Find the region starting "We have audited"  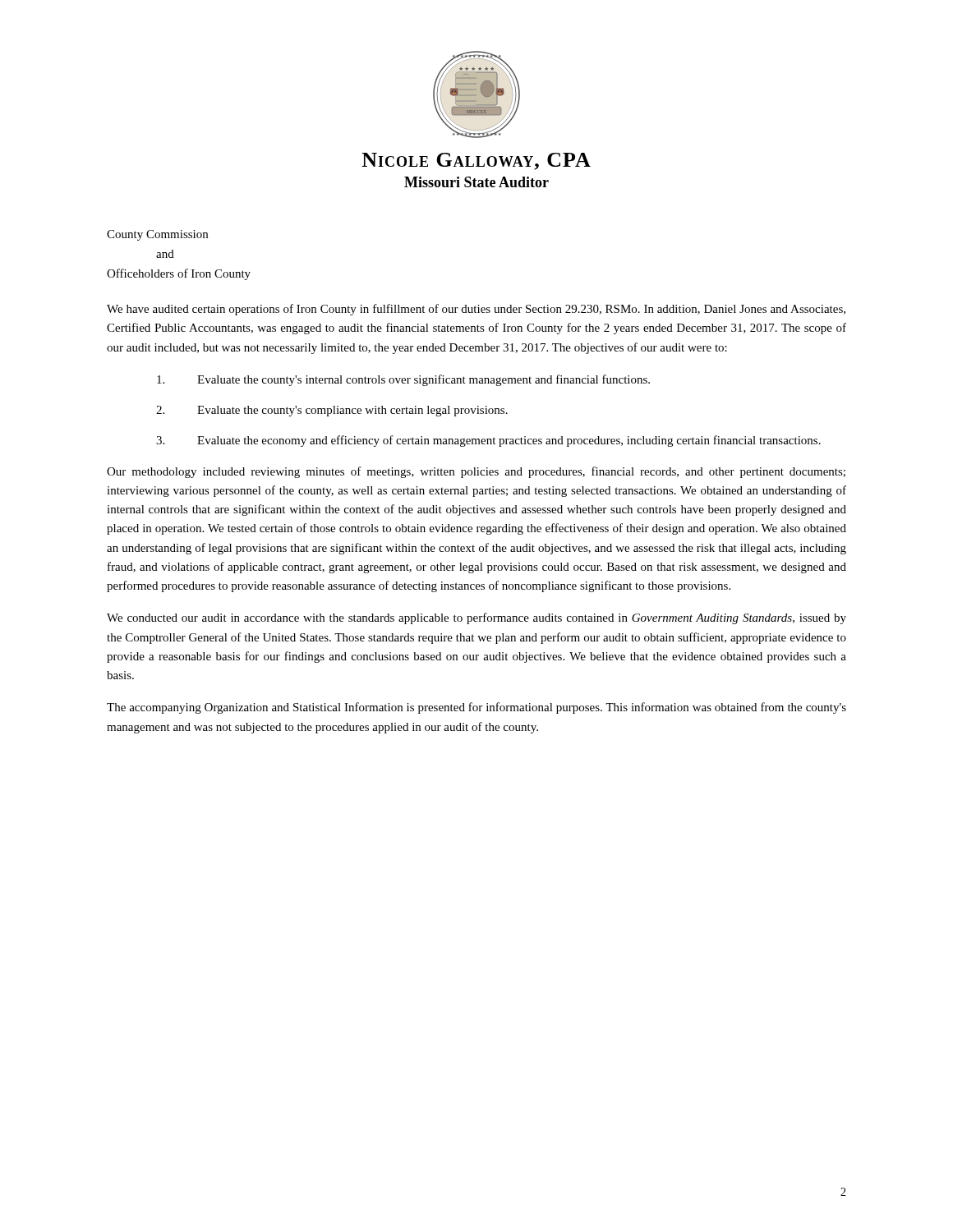pos(476,328)
